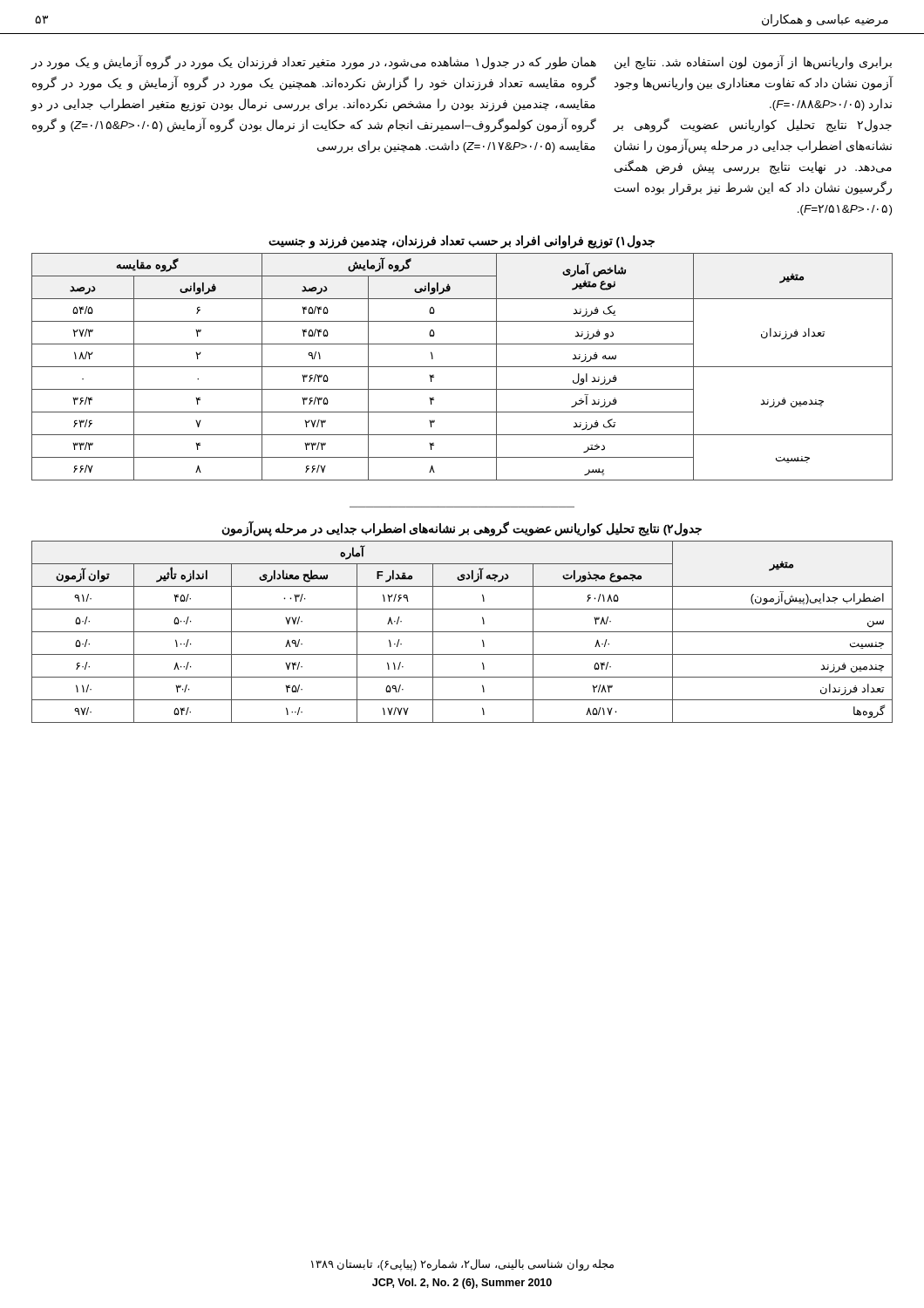Find the caption that says "جدول۱) توزیع فراوانی"
This screenshot has height=1308, width=924.
462,241
